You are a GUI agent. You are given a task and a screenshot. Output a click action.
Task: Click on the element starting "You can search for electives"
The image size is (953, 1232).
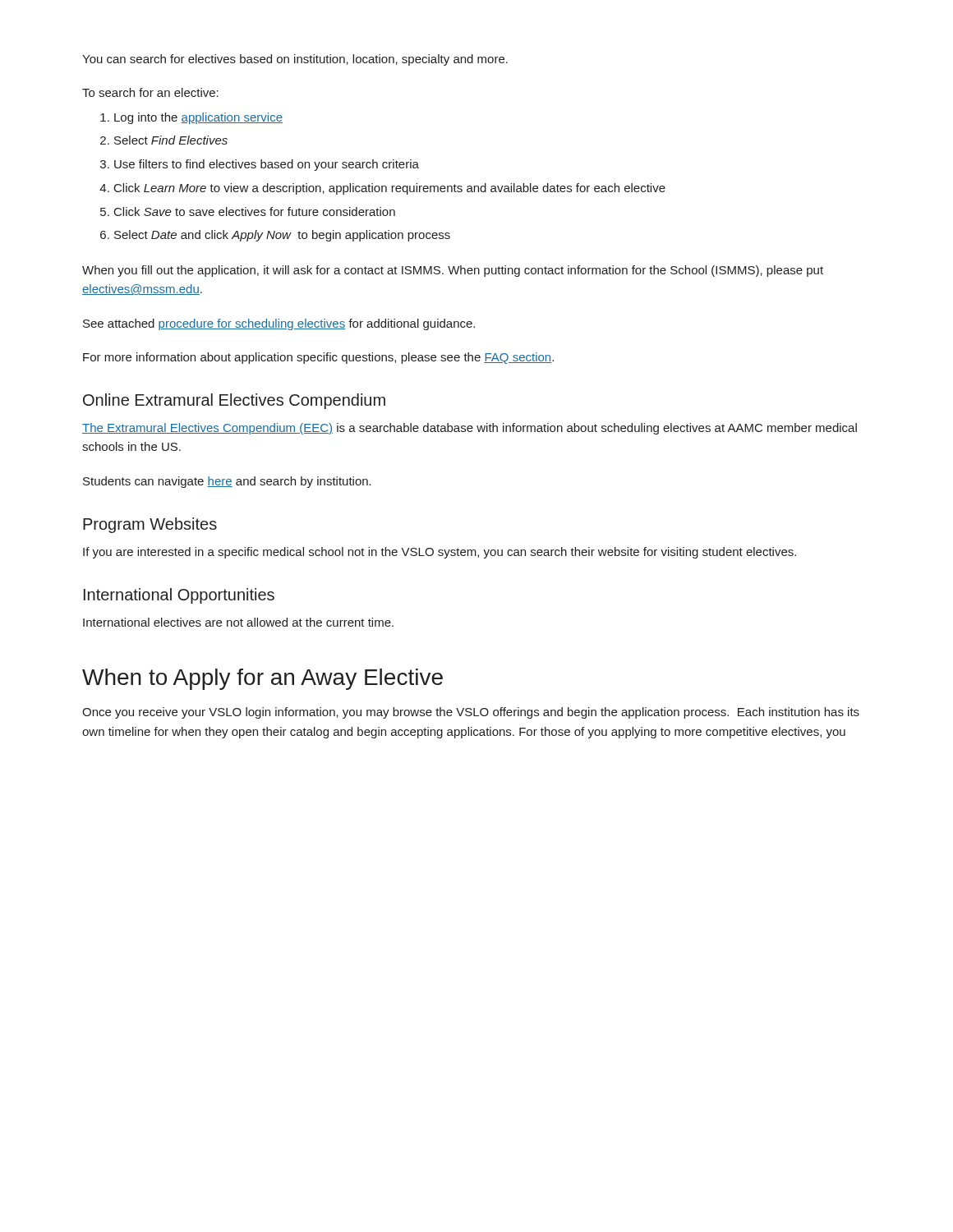pos(295,59)
